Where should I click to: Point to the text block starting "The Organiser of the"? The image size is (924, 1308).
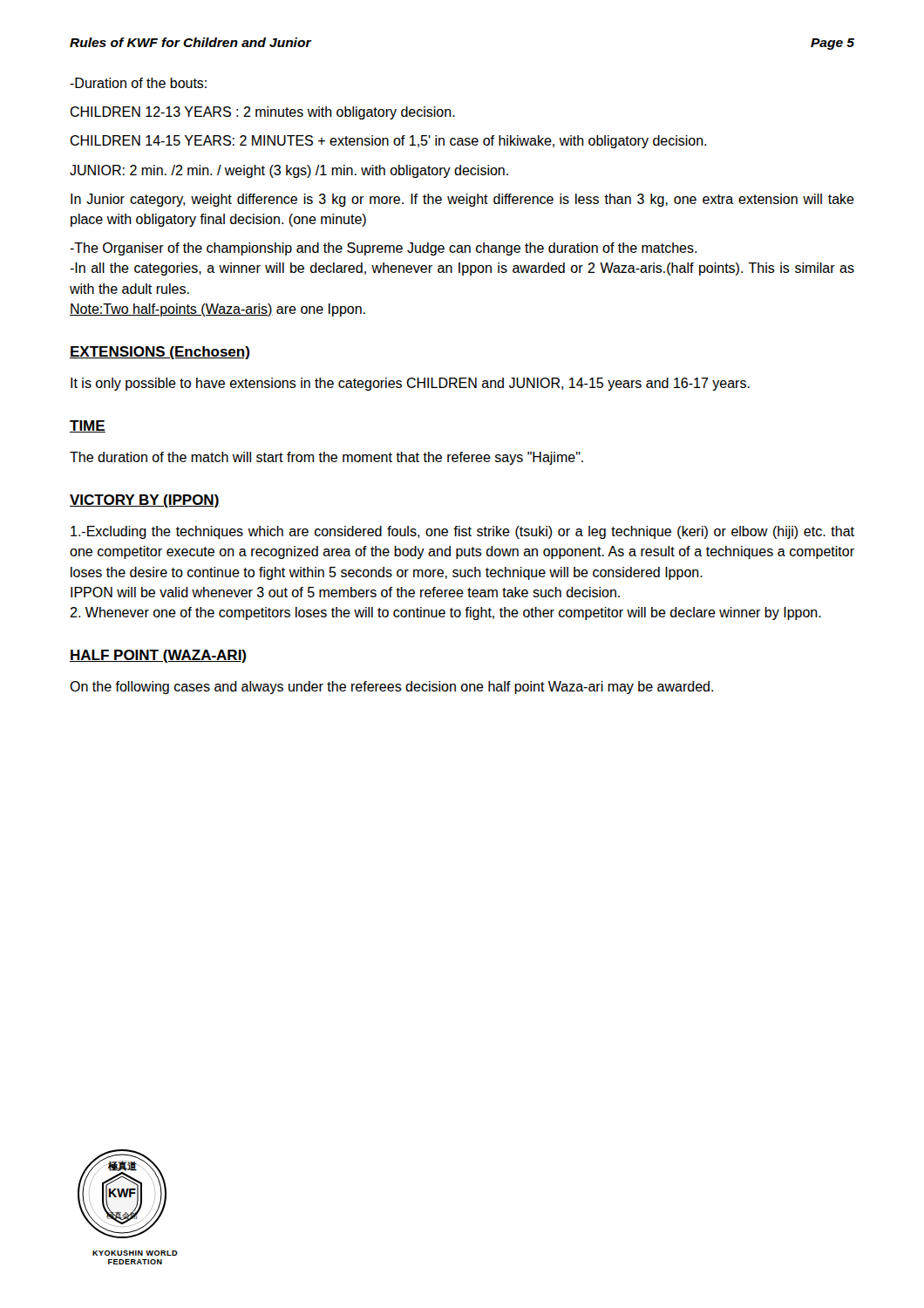click(x=462, y=279)
